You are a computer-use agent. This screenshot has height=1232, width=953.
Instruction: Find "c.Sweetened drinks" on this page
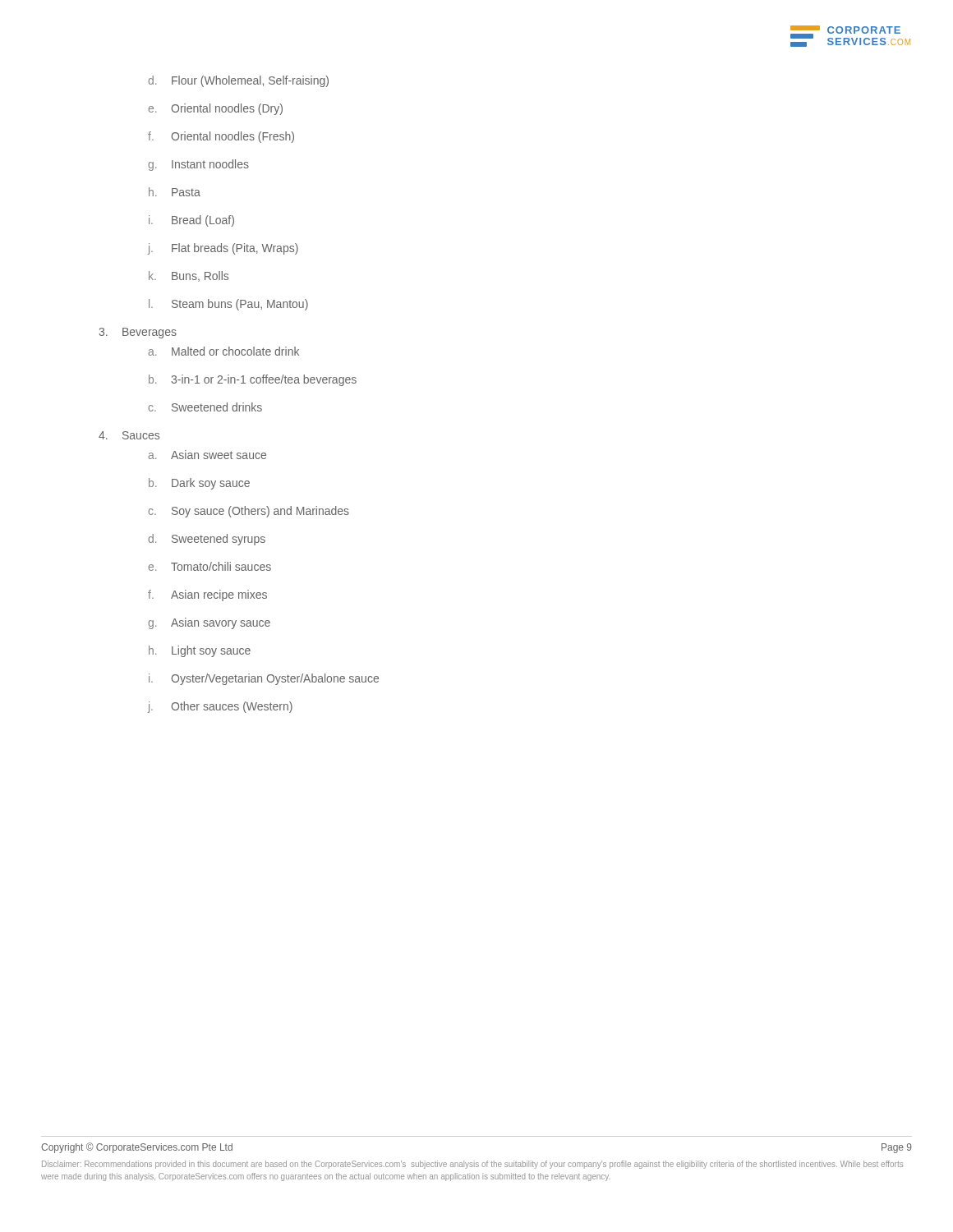tap(205, 407)
